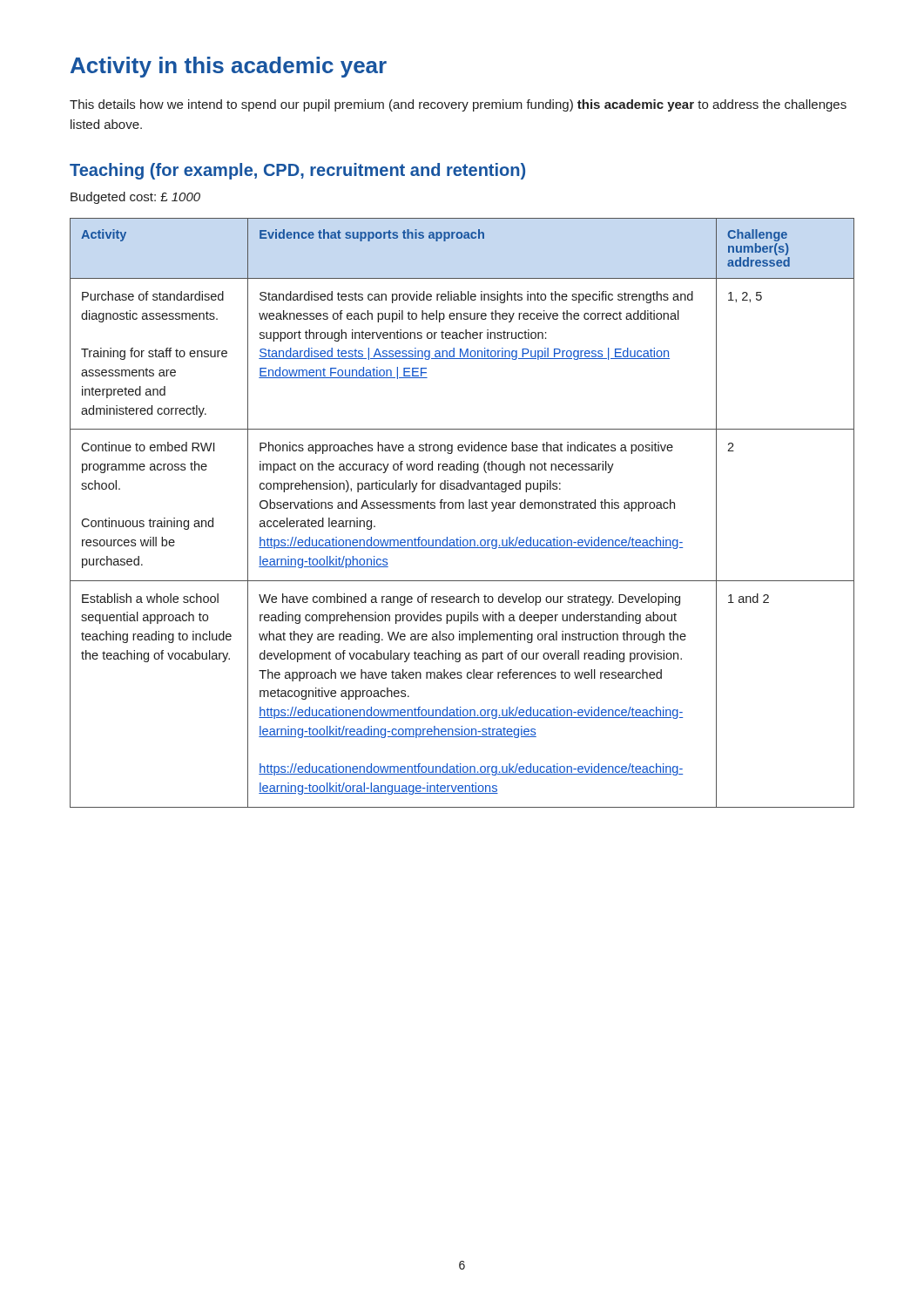Viewport: 924px width, 1307px height.
Task: Click on the table containing "1, 2, 5"
Action: point(462,513)
